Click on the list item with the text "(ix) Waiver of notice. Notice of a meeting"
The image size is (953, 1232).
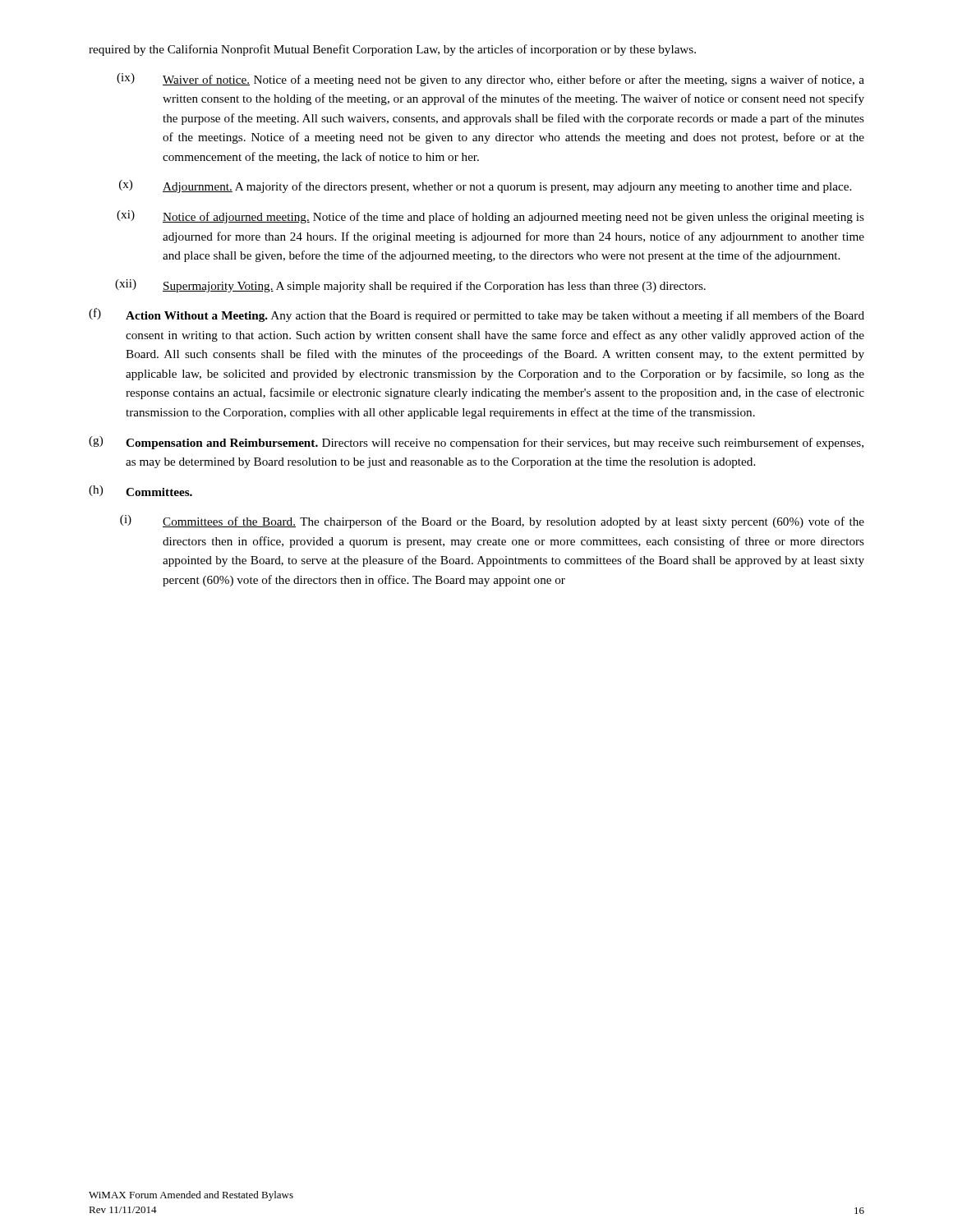pos(476,118)
